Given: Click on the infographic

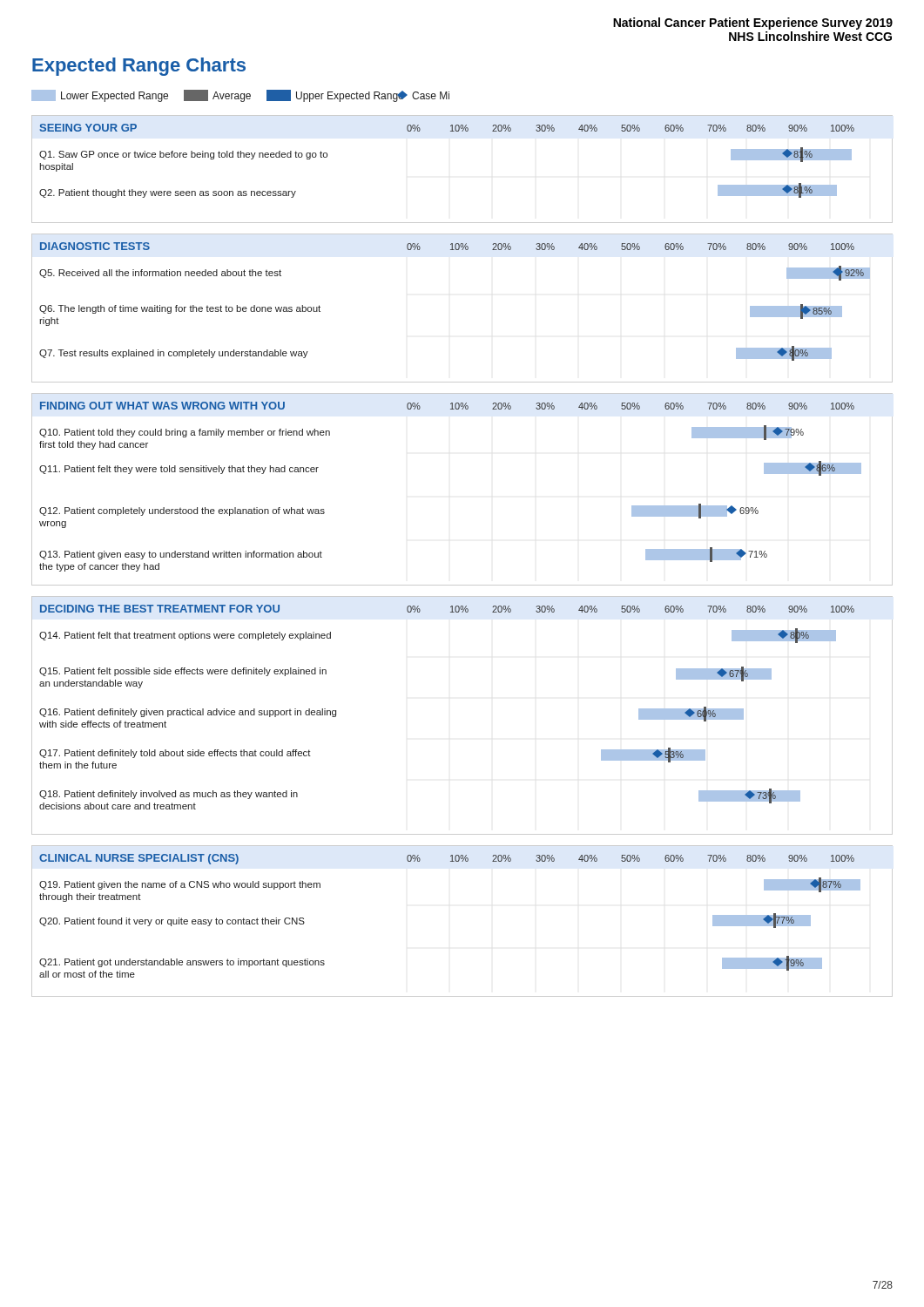Looking at the screenshot, I should 462,100.
